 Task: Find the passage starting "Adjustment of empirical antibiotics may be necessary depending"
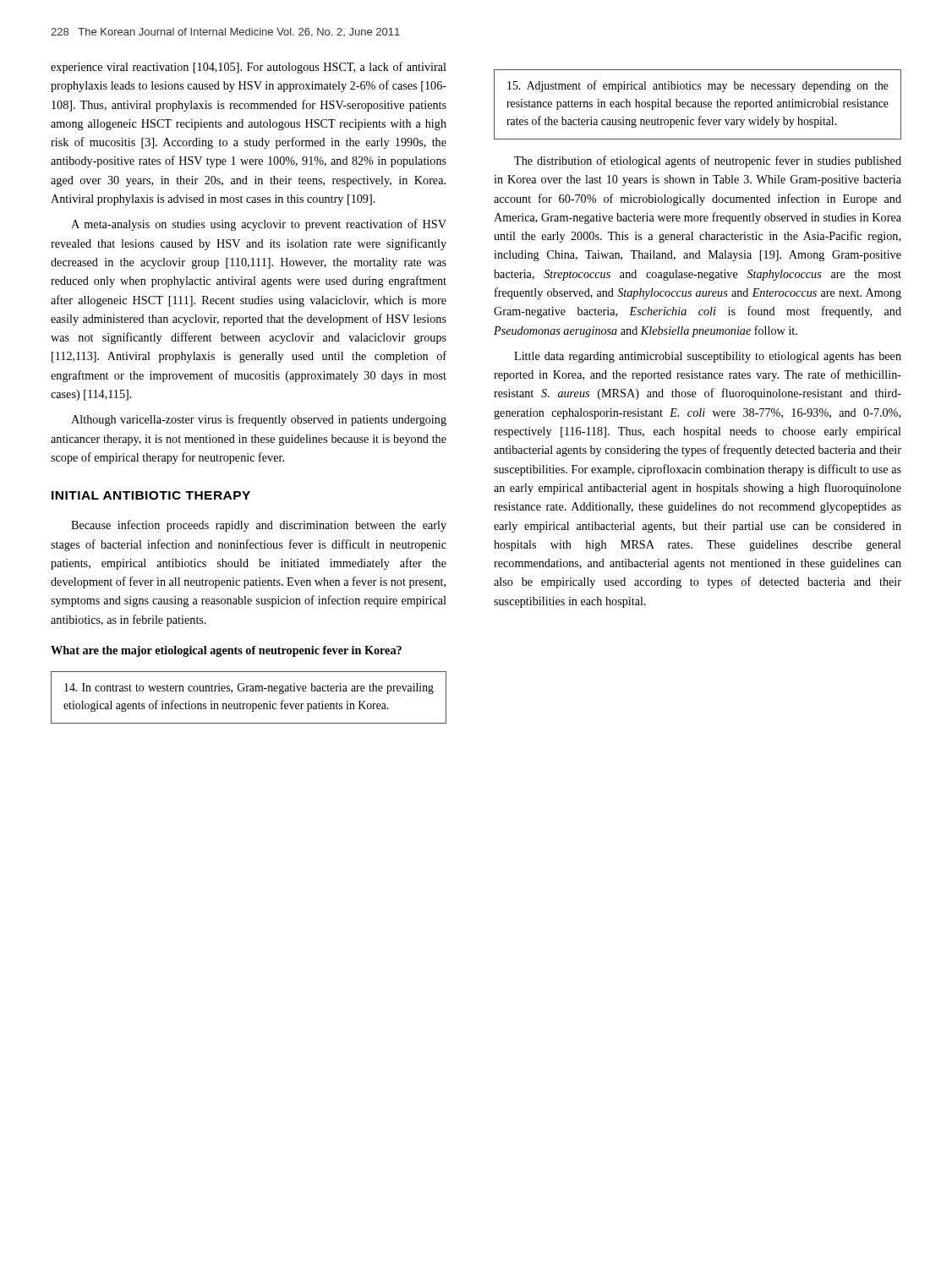click(x=698, y=104)
